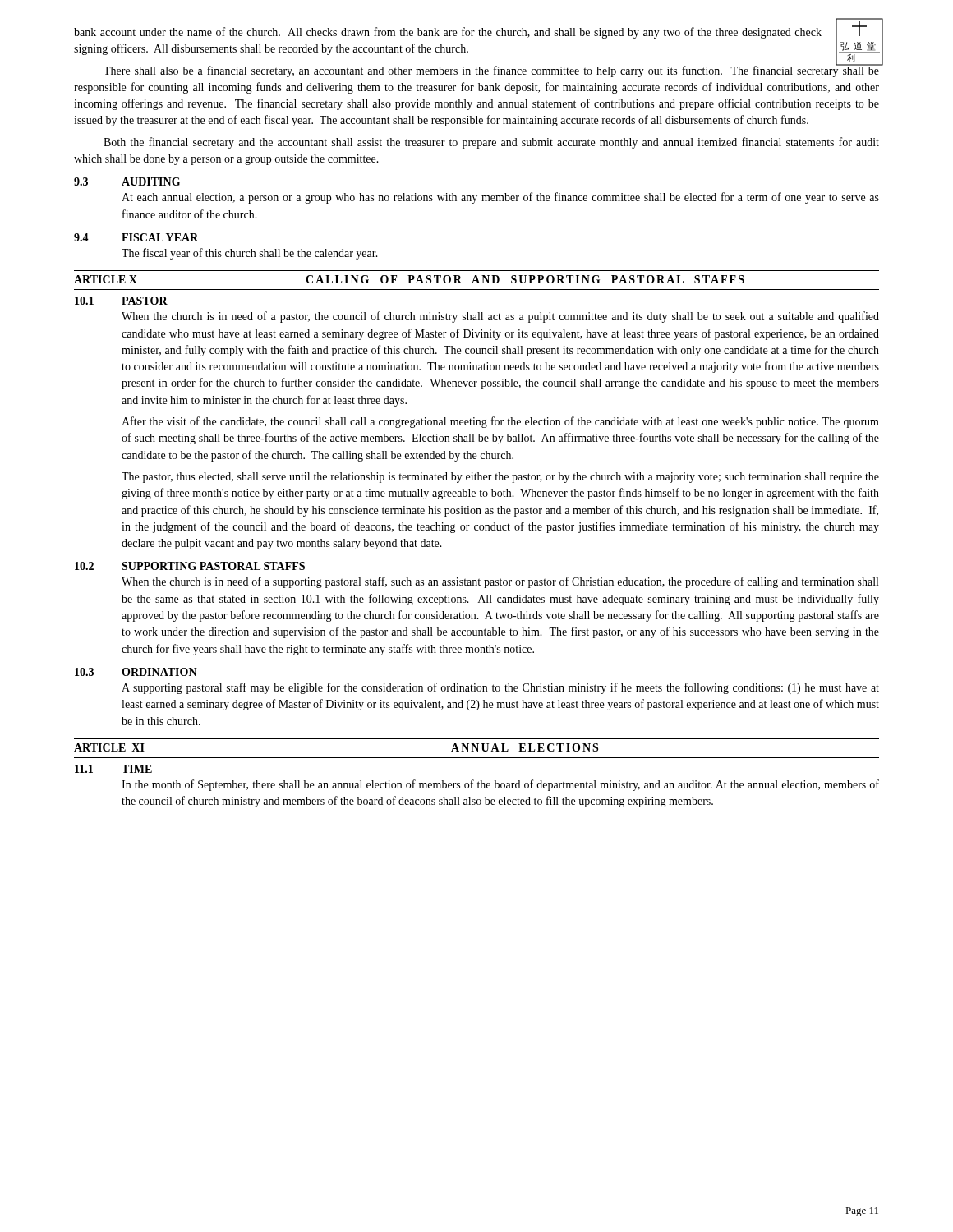Click on the region starting "Both the financial secretary and"

pos(476,151)
